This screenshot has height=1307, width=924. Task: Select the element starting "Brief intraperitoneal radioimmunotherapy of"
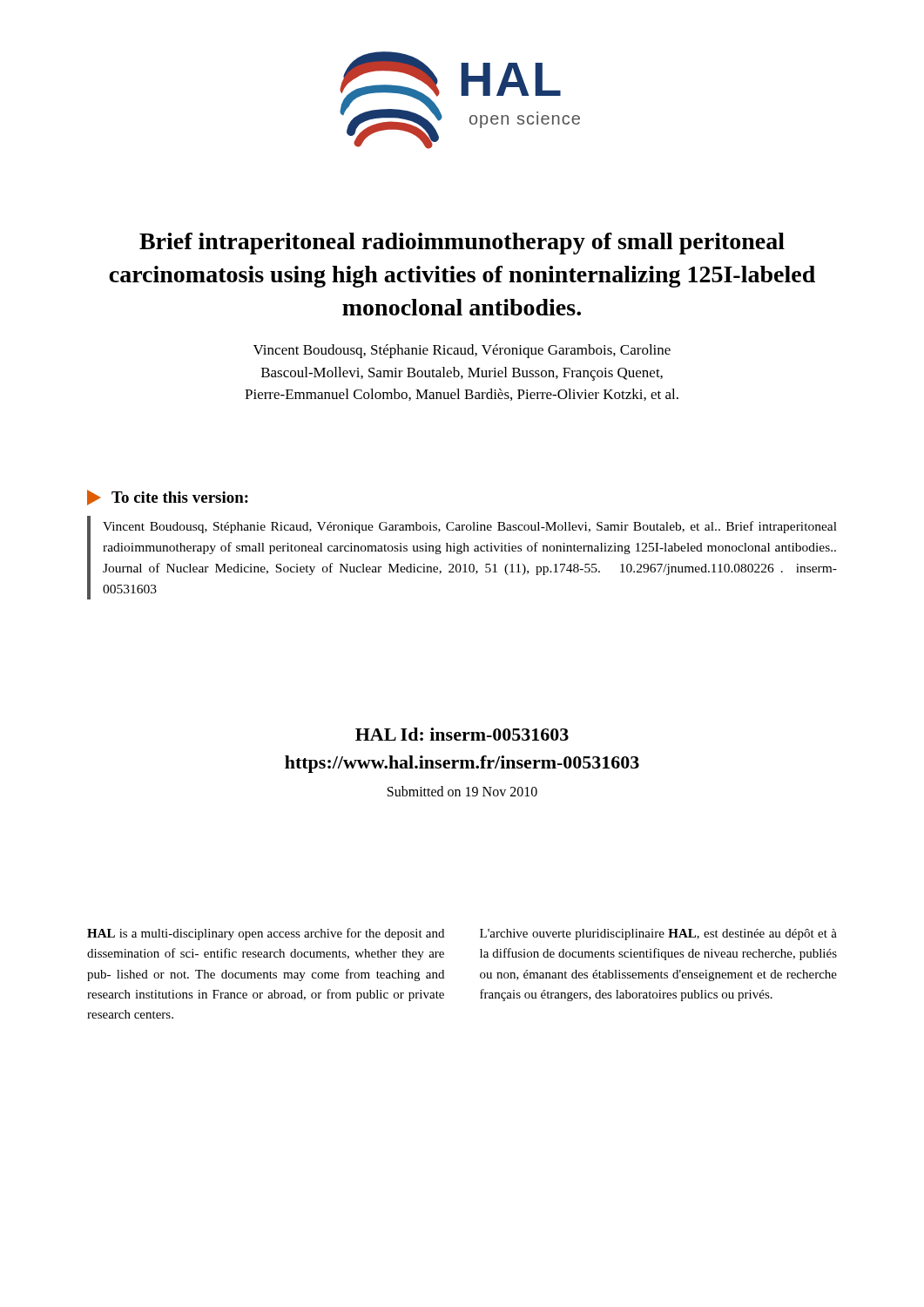pos(462,315)
